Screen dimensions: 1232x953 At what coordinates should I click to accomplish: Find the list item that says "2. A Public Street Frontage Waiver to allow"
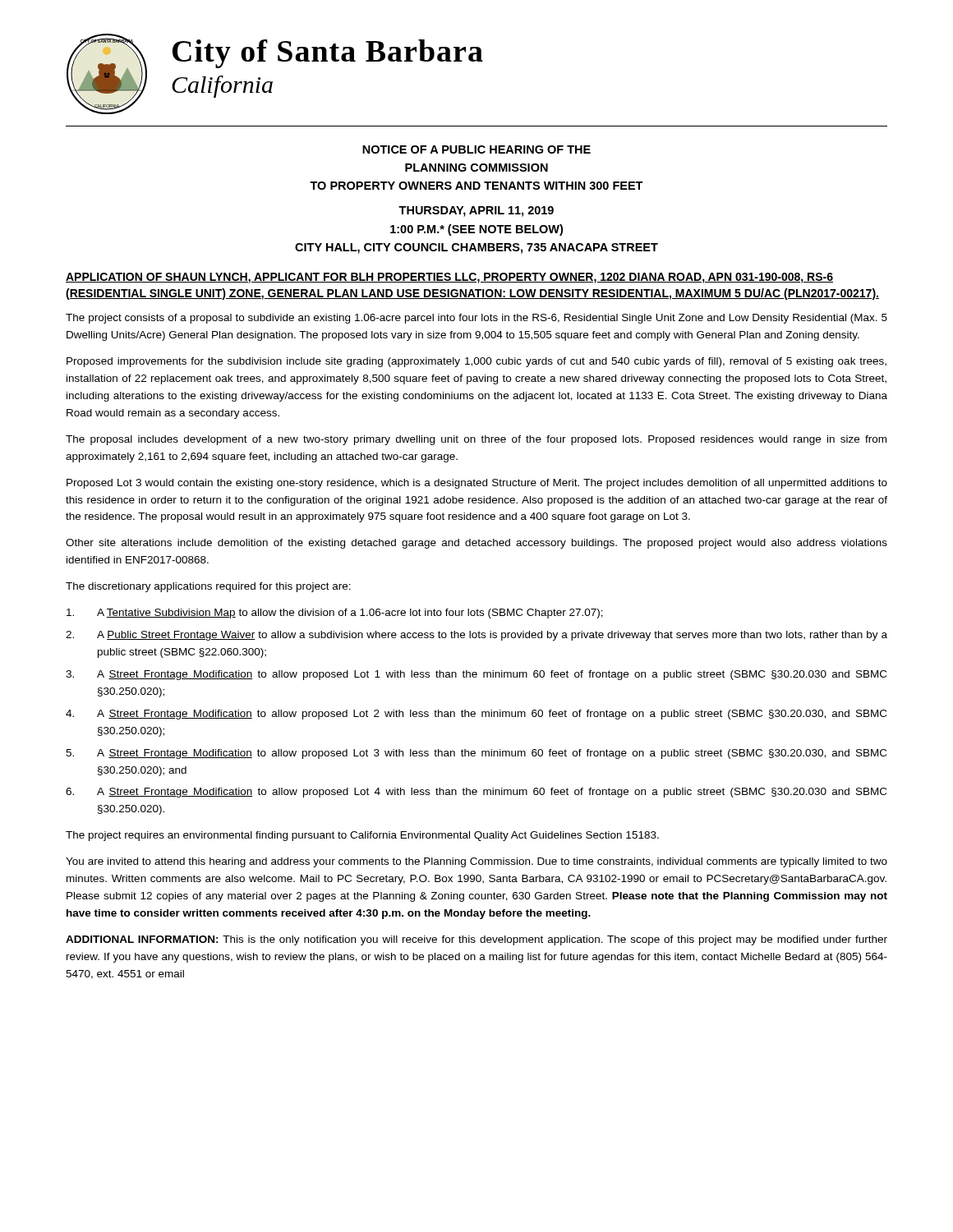[476, 644]
